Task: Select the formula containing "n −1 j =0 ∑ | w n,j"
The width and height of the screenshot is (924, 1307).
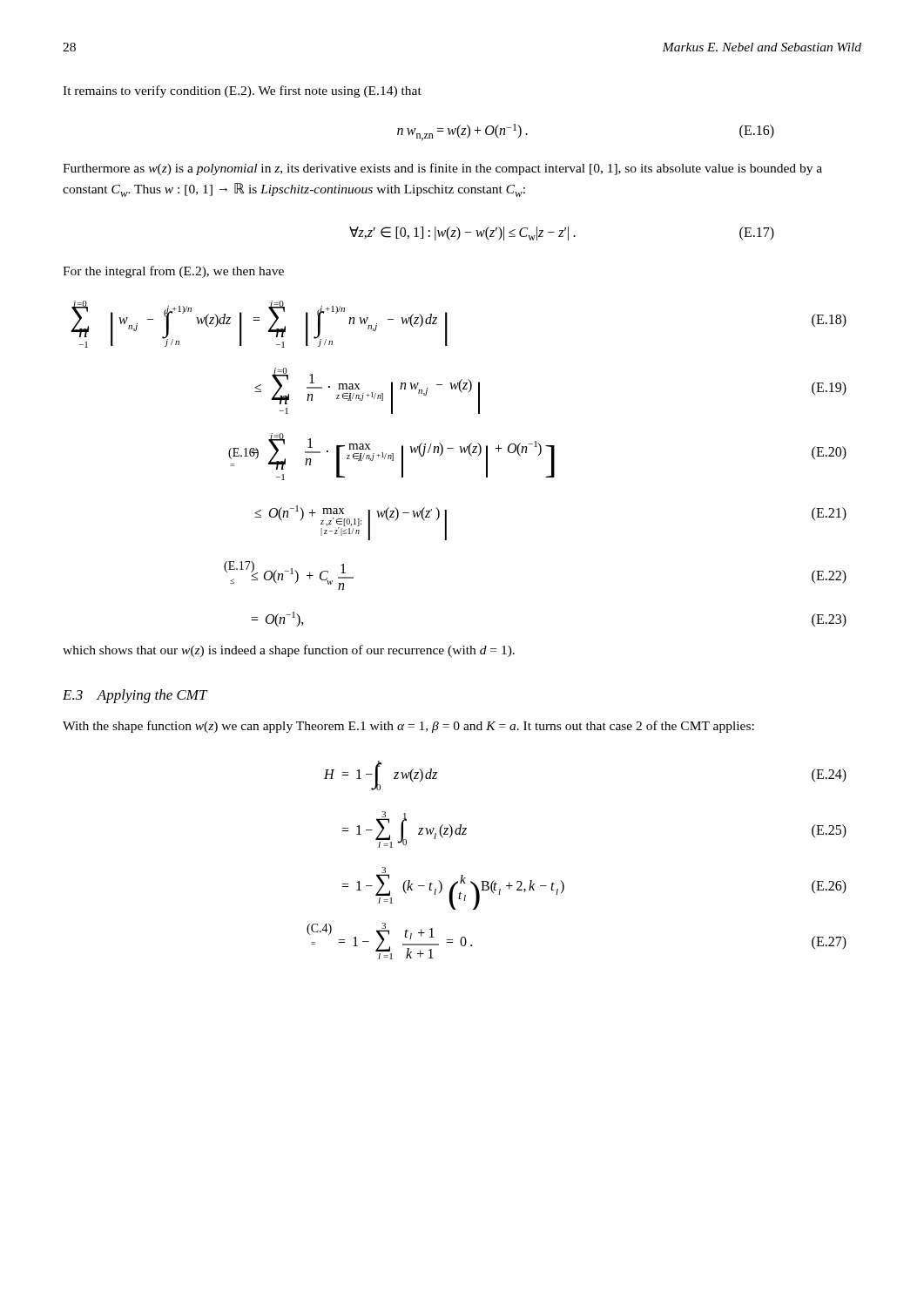Action: [x=462, y=320]
